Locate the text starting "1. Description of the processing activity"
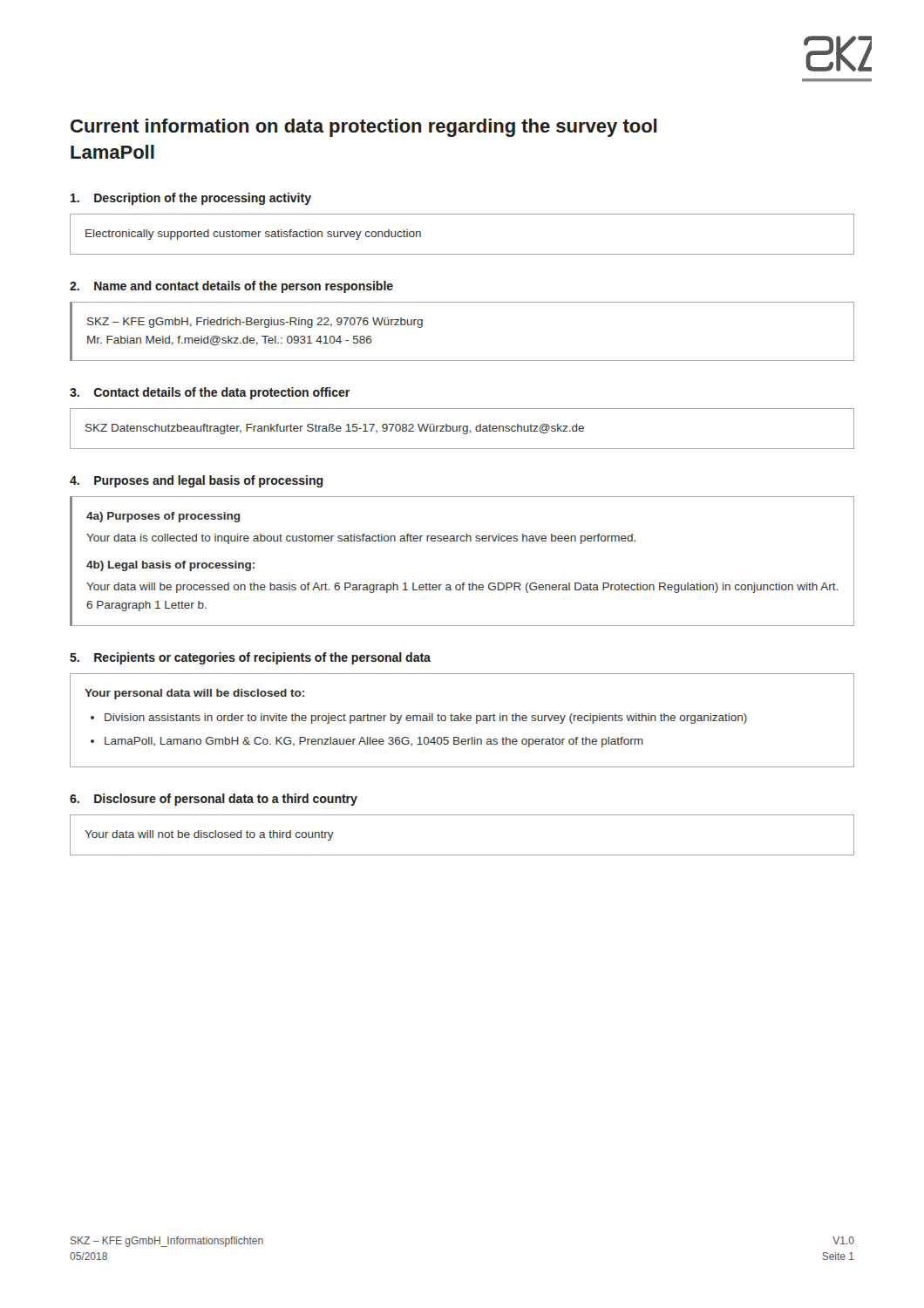 (x=190, y=198)
